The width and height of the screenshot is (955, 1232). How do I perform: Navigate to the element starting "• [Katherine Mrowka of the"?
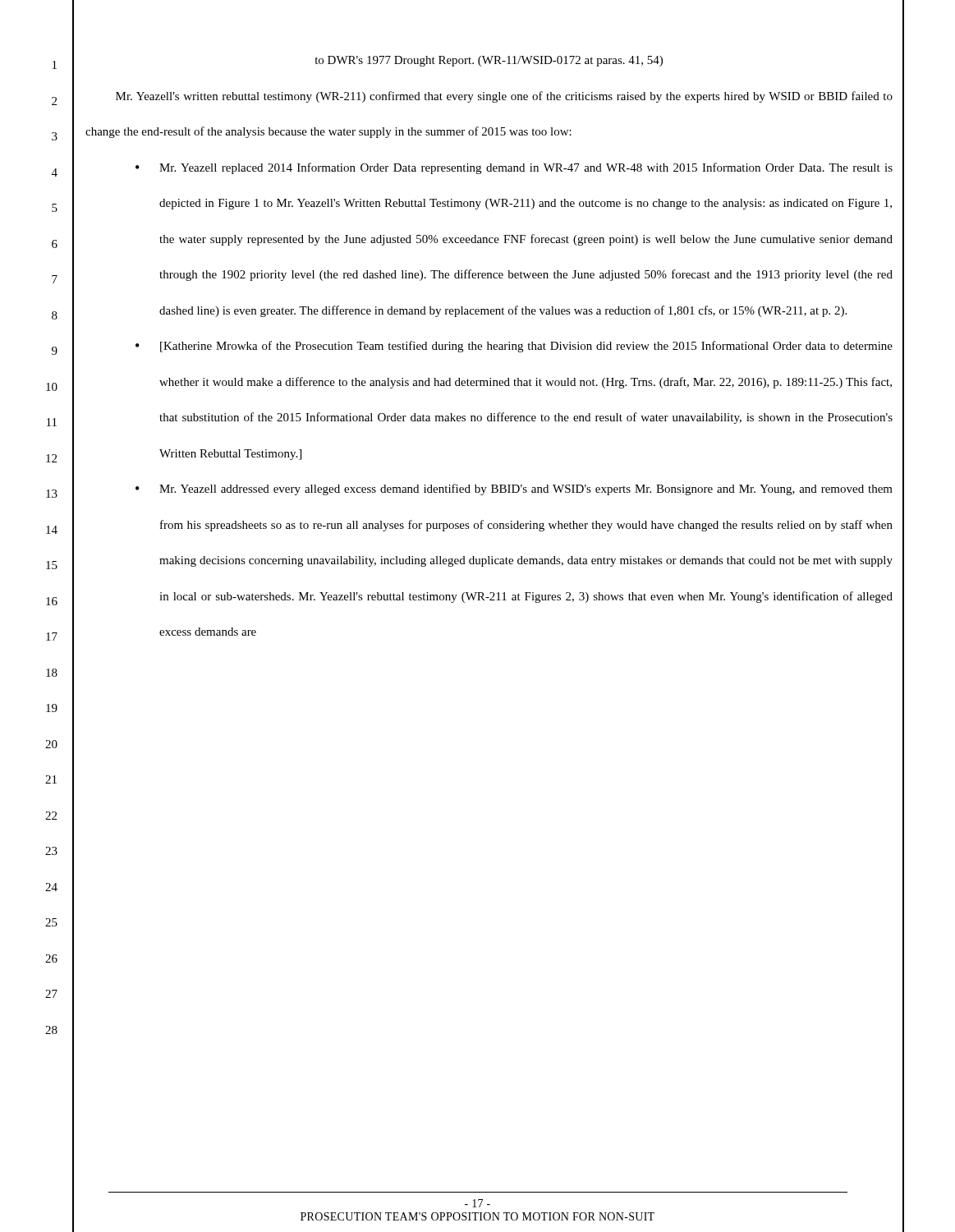(514, 347)
